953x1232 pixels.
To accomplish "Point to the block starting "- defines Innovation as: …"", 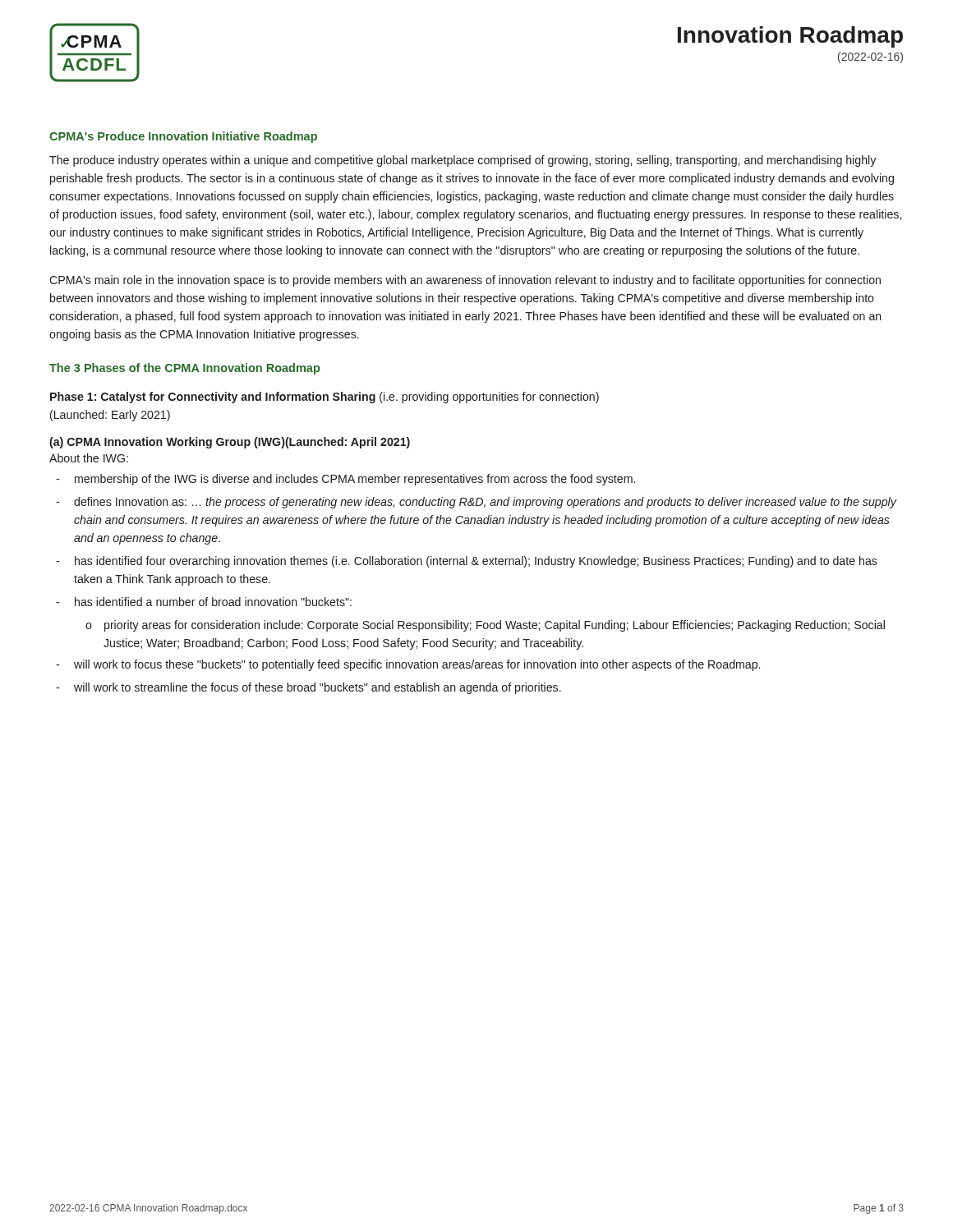I will click(x=476, y=520).
